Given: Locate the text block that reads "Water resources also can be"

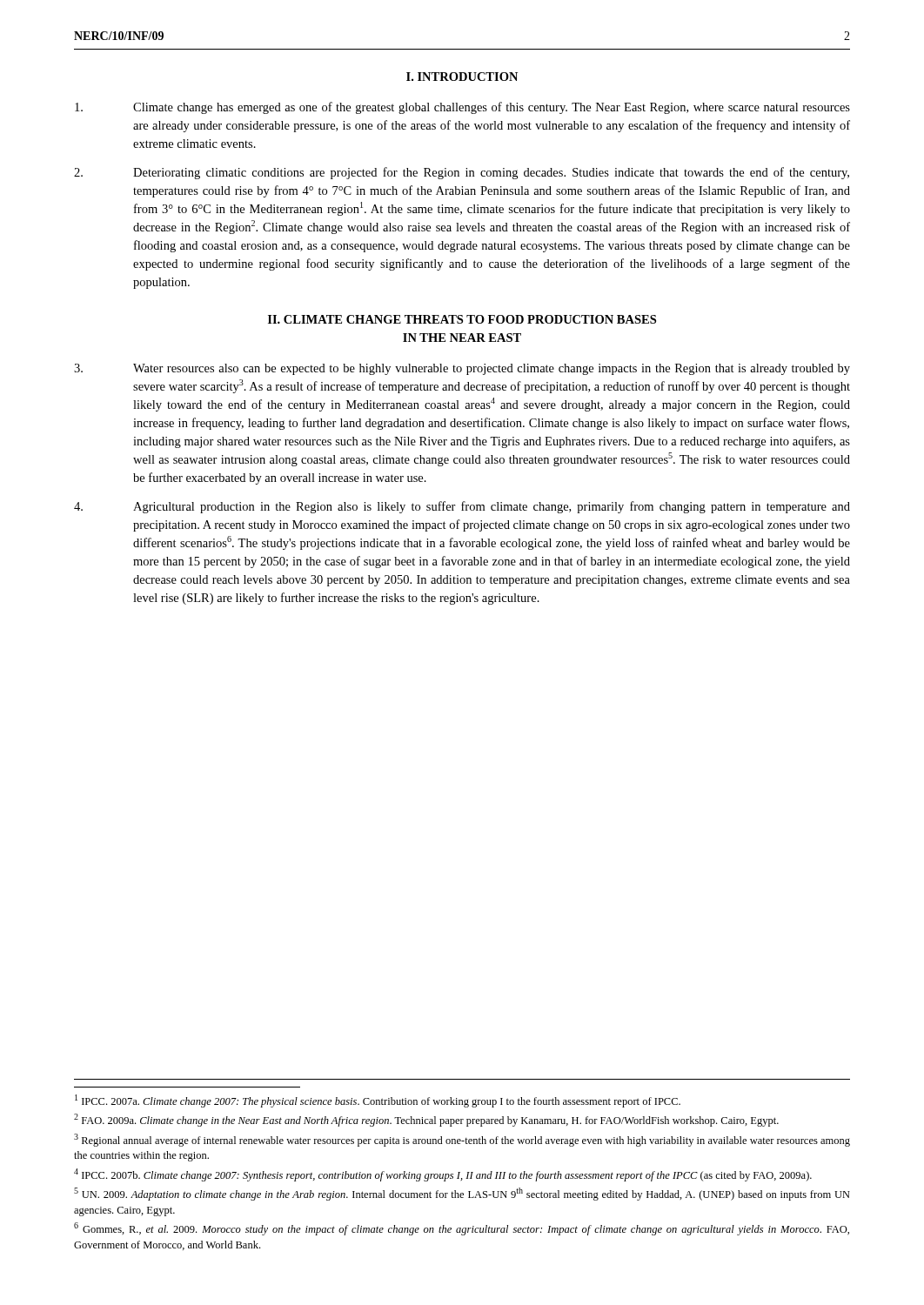Looking at the screenshot, I should coord(462,423).
